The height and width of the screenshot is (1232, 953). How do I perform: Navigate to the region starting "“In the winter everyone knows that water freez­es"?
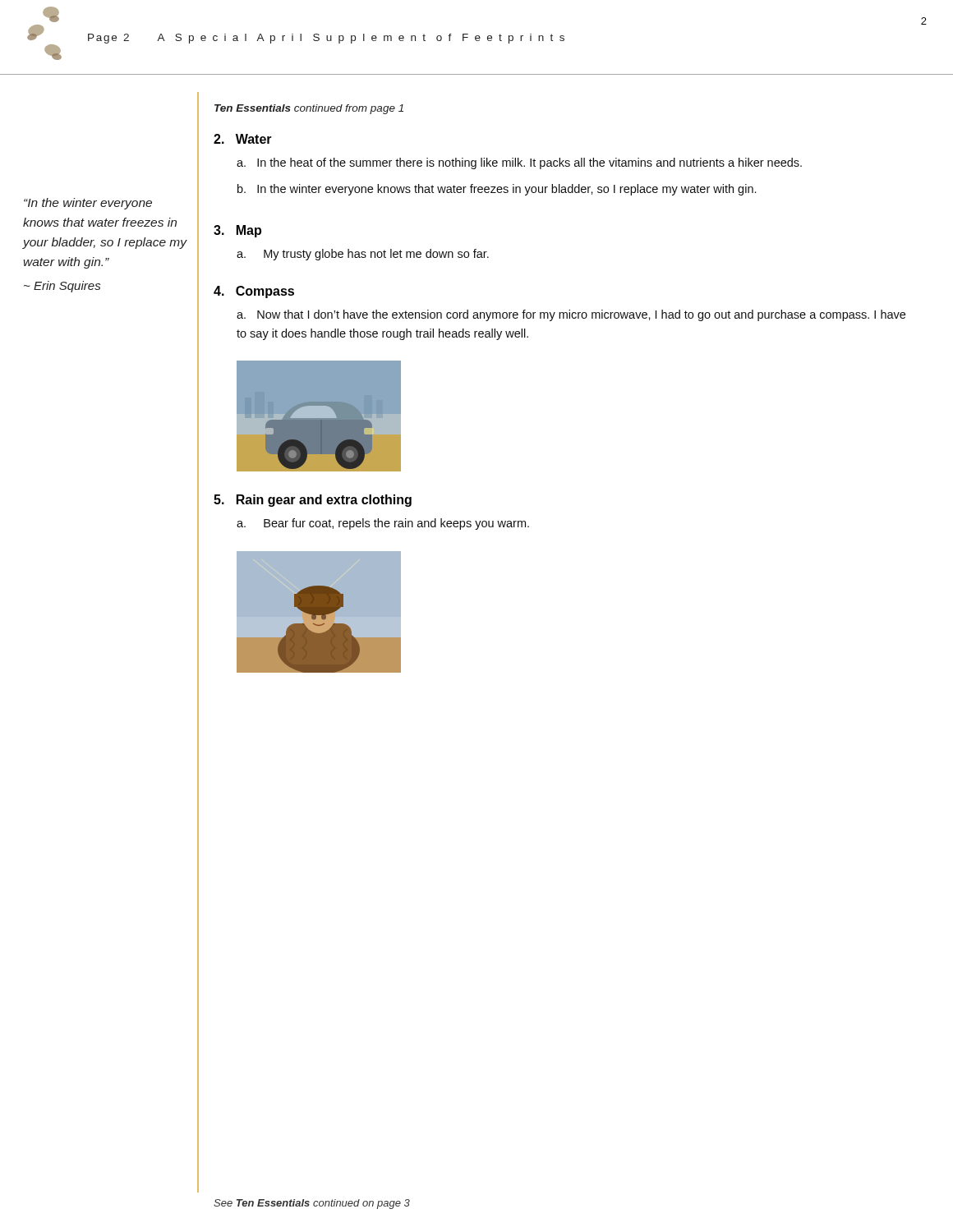pos(105,243)
